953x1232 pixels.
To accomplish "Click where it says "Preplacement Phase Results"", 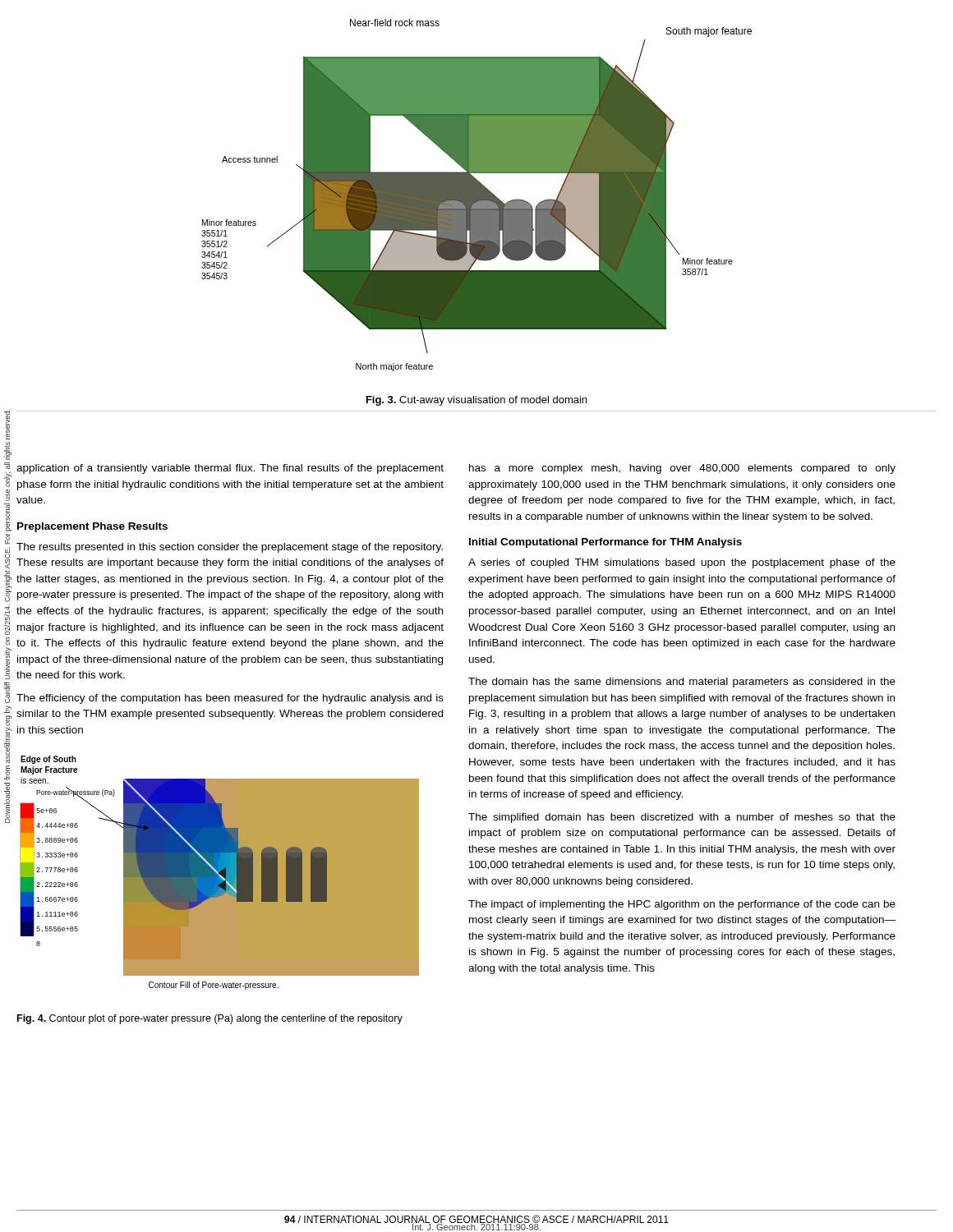I will 92,526.
